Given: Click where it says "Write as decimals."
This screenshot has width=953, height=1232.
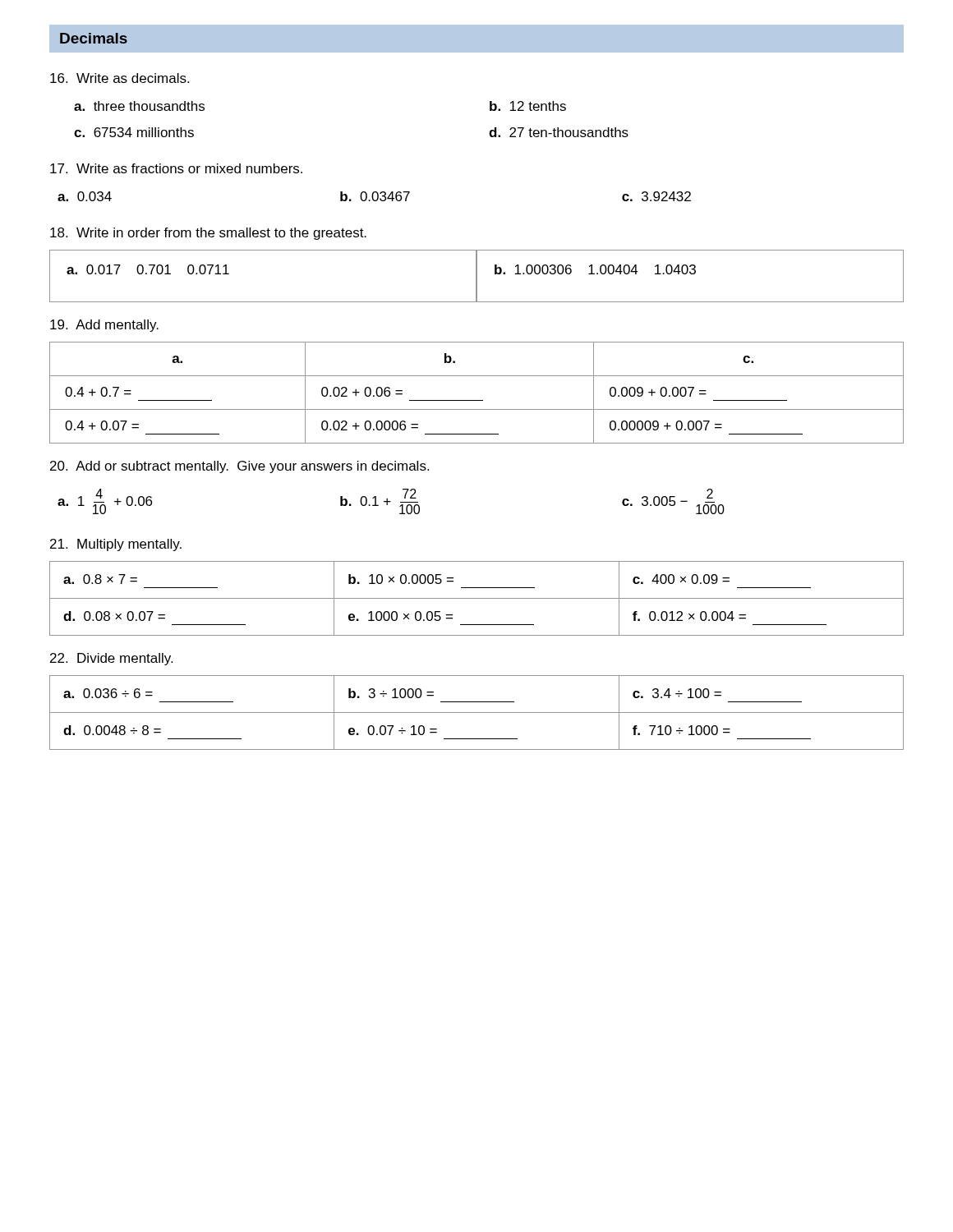Looking at the screenshot, I should [x=120, y=78].
